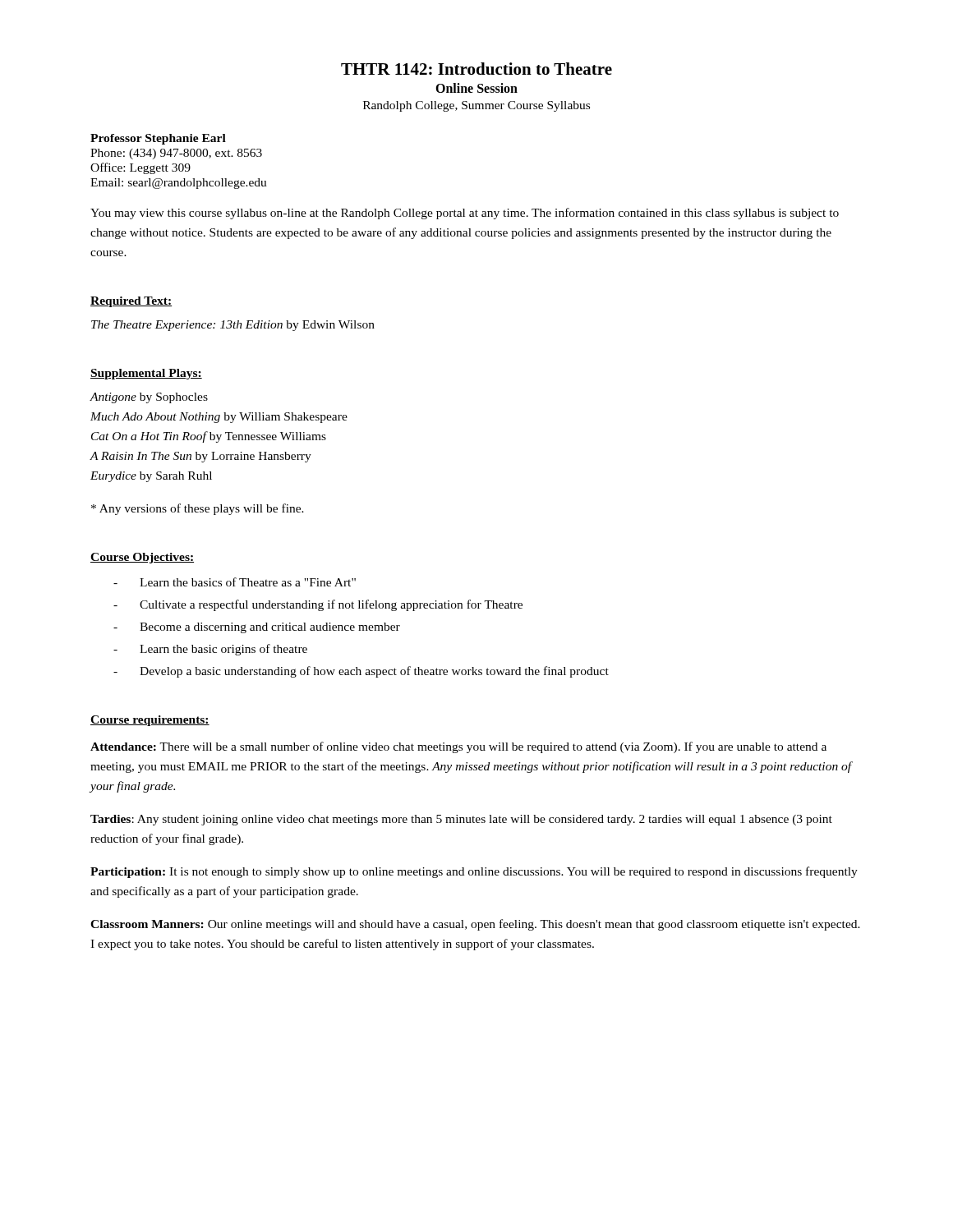The width and height of the screenshot is (953, 1232).
Task: Click on the text block starting "- Cultivate a respectful understanding if not"
Action: coord(307,605)
